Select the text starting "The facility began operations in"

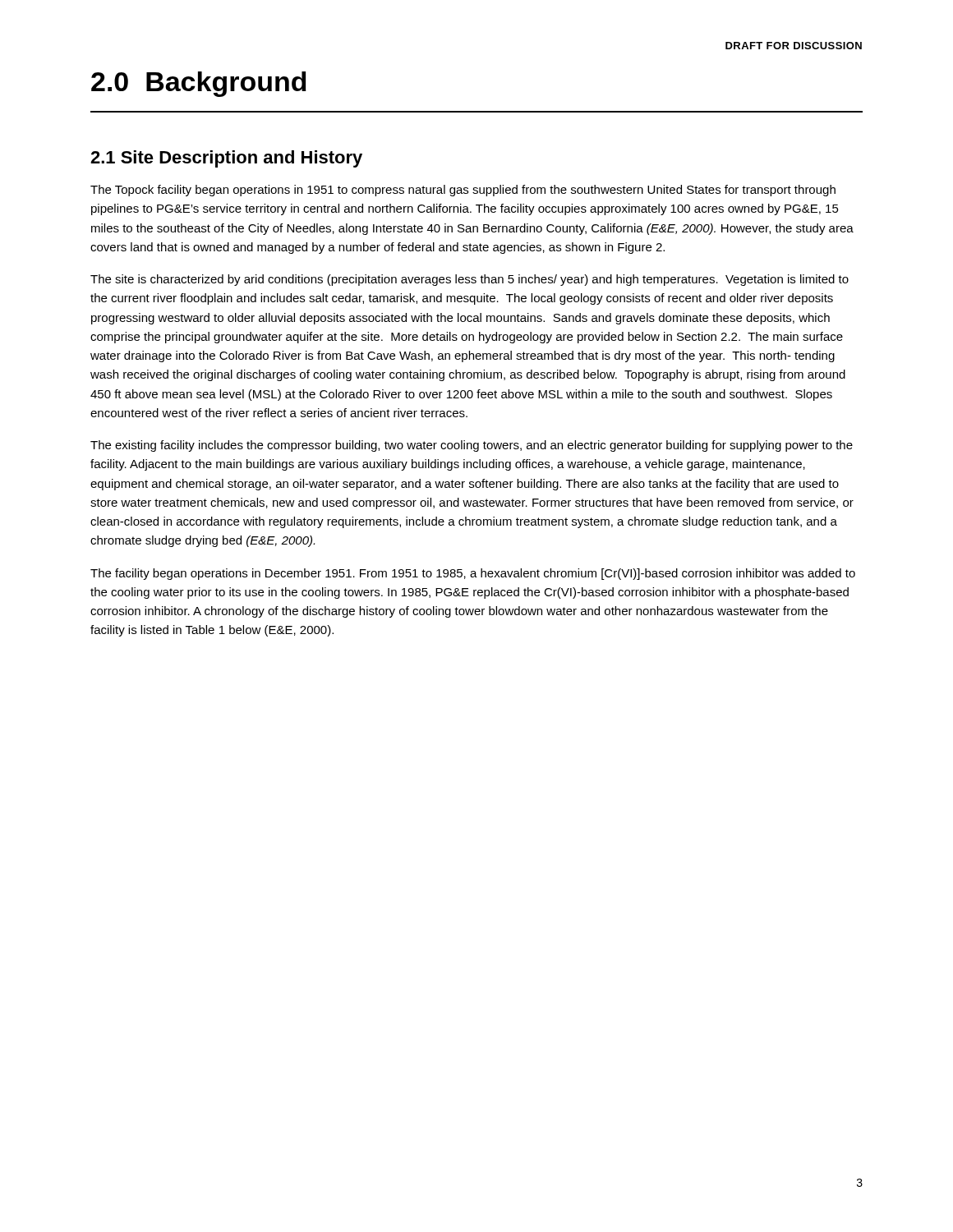473,601
